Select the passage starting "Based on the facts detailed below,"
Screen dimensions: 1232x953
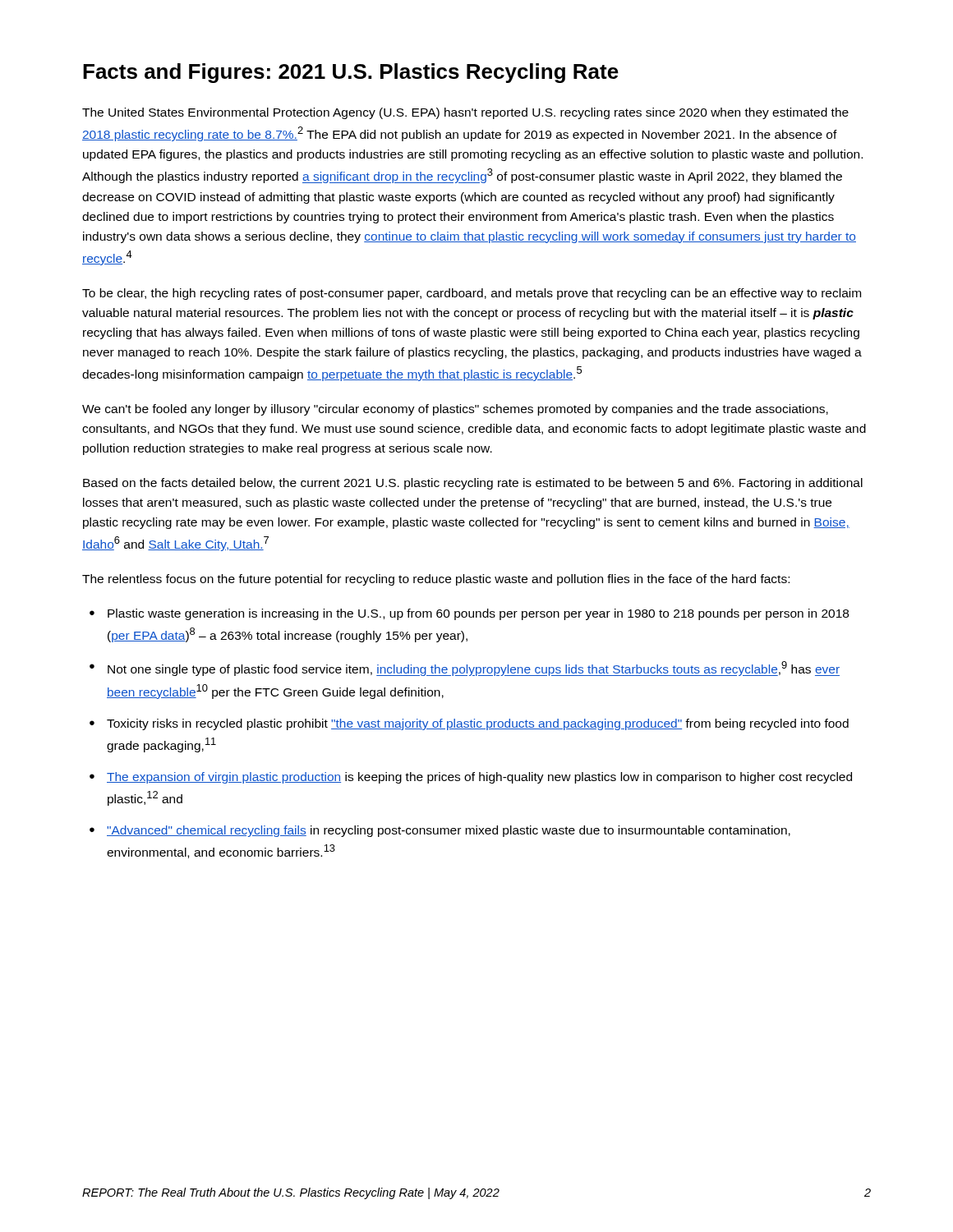[473, 513]
